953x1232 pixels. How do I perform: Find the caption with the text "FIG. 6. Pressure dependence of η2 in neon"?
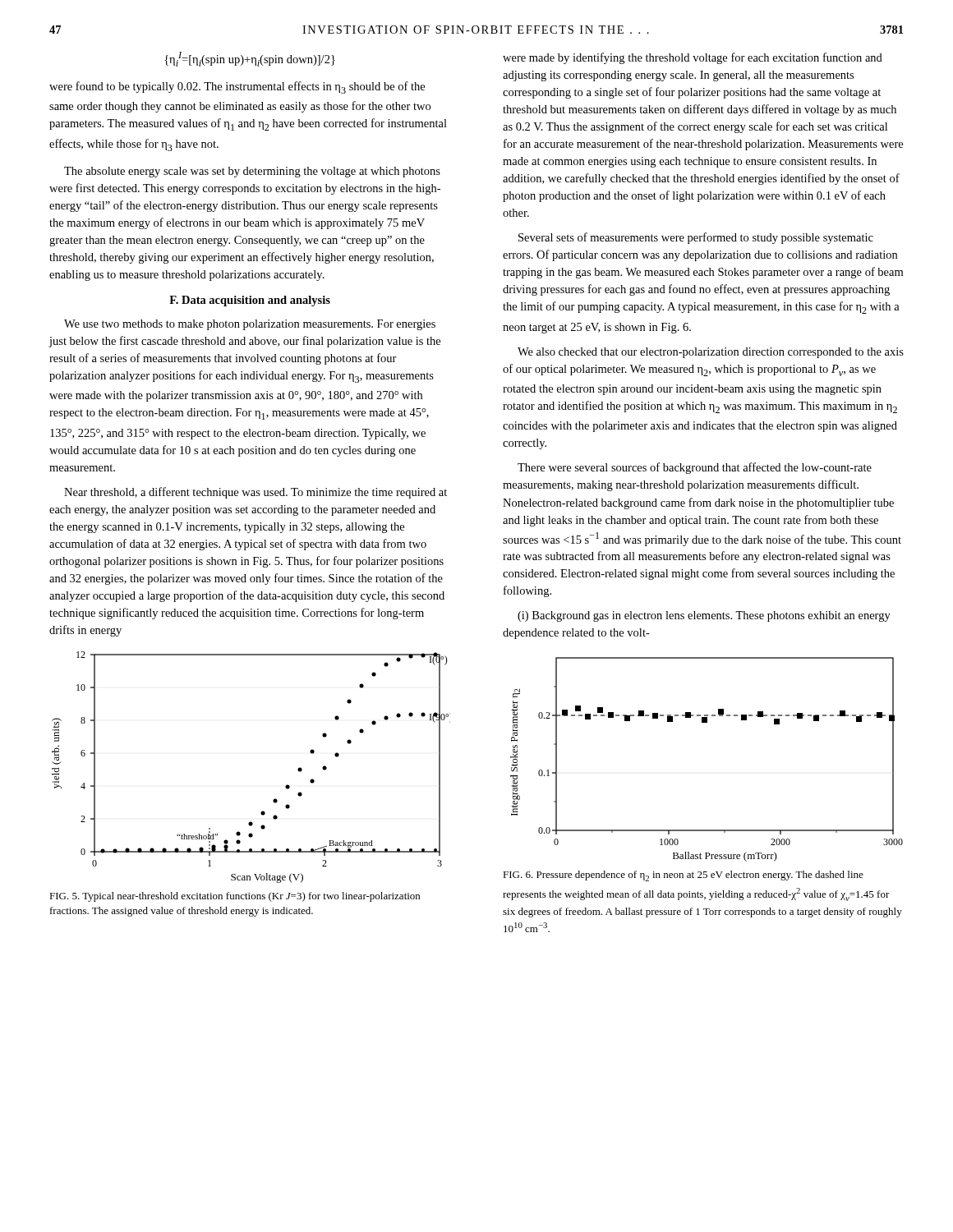coord(702,902)
